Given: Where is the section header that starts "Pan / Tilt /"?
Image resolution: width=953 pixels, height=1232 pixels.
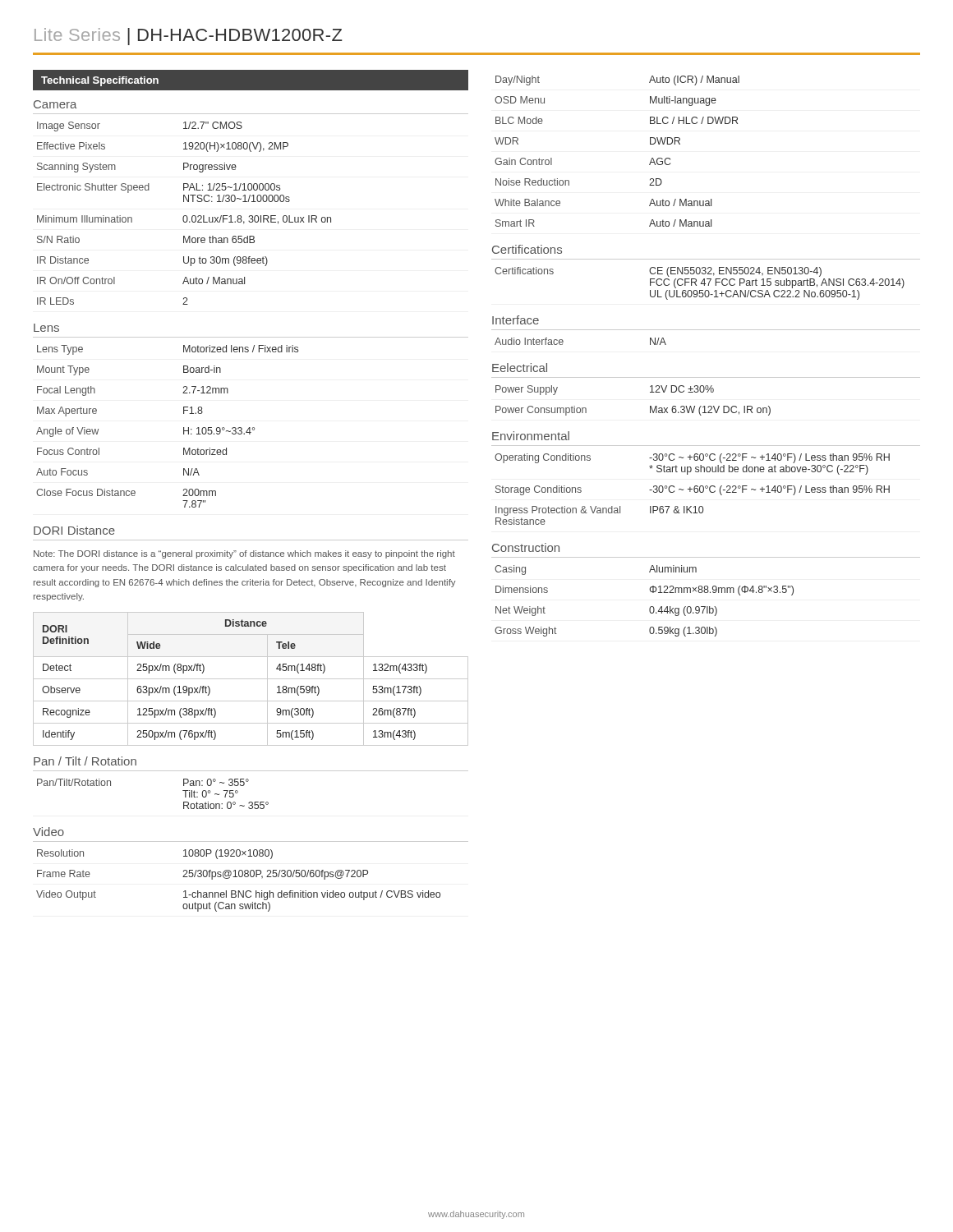Looking at the screenshot, I should [85, 761].
